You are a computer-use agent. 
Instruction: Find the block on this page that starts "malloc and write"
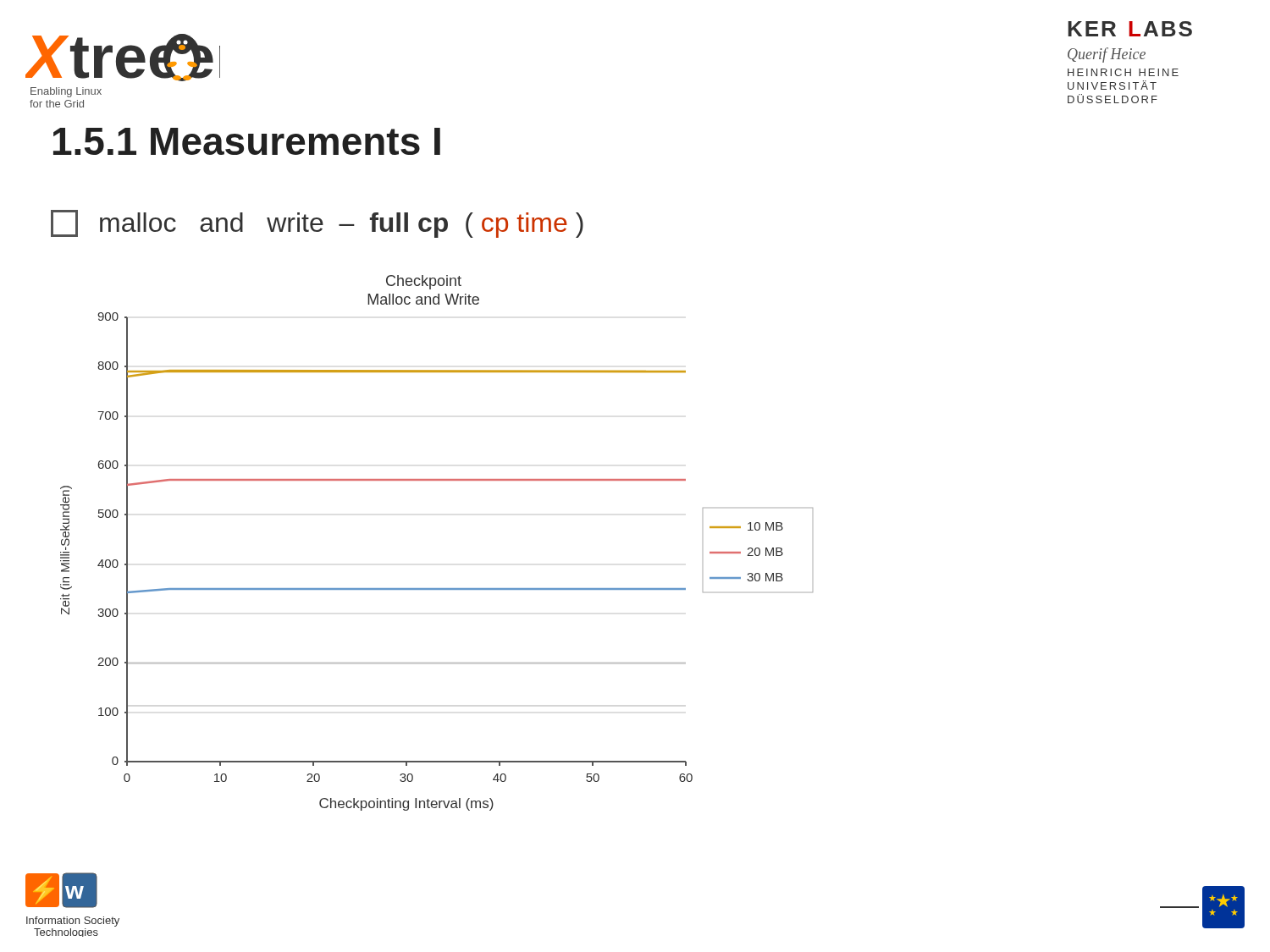click(x=318, y=223)
